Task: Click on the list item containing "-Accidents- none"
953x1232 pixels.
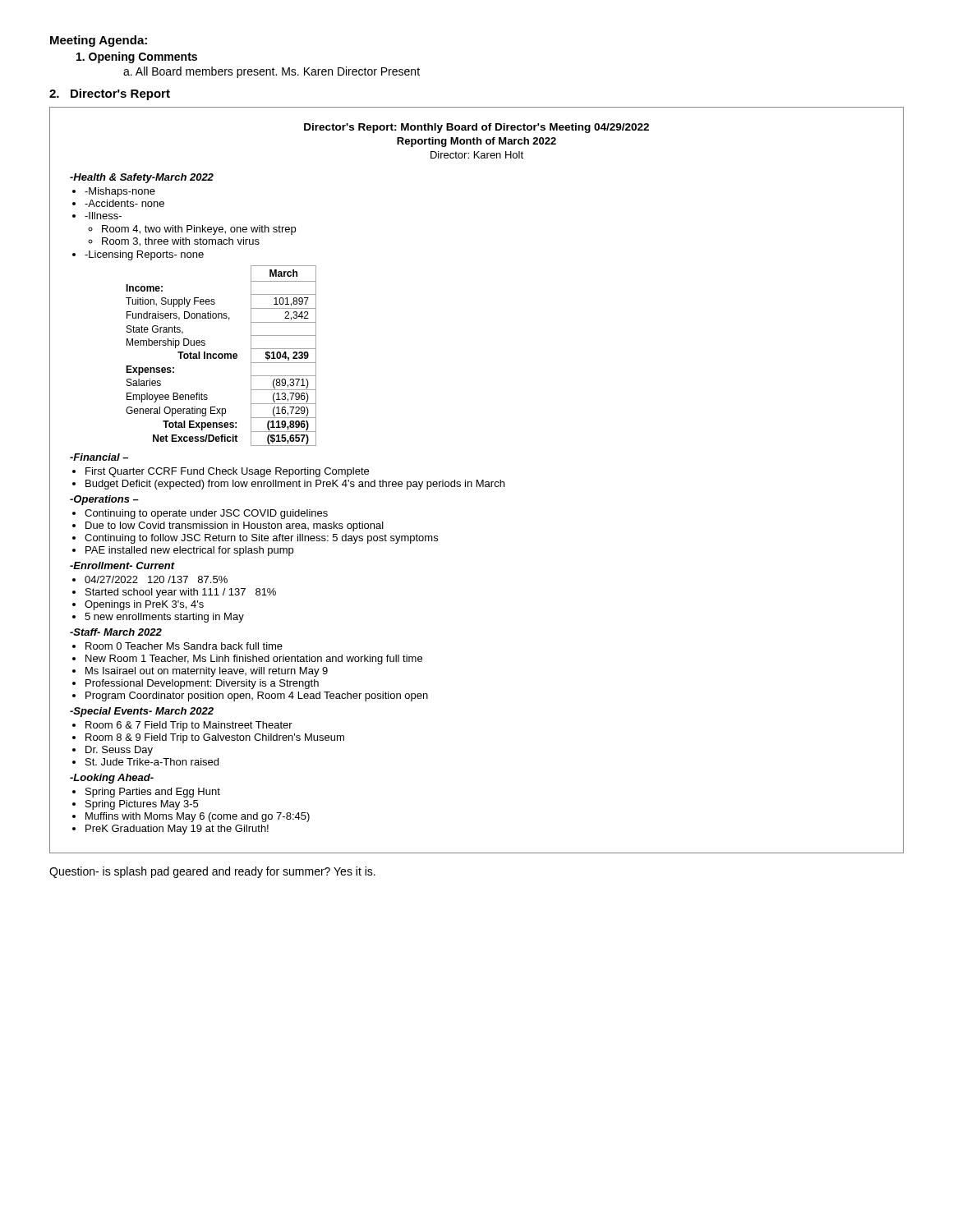Action: [125, 203]
